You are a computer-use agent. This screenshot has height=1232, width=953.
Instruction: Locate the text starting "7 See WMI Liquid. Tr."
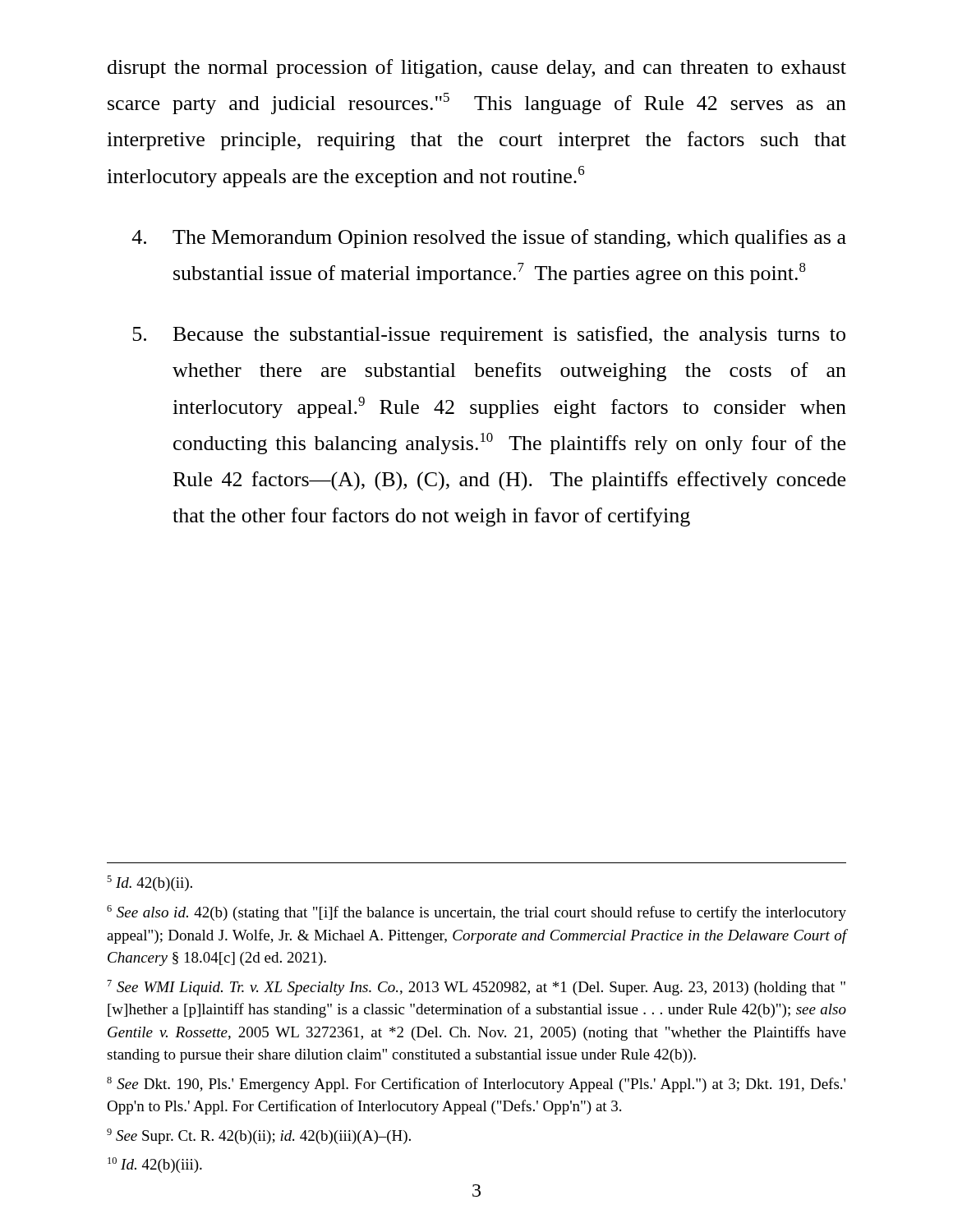[476, 1020]
